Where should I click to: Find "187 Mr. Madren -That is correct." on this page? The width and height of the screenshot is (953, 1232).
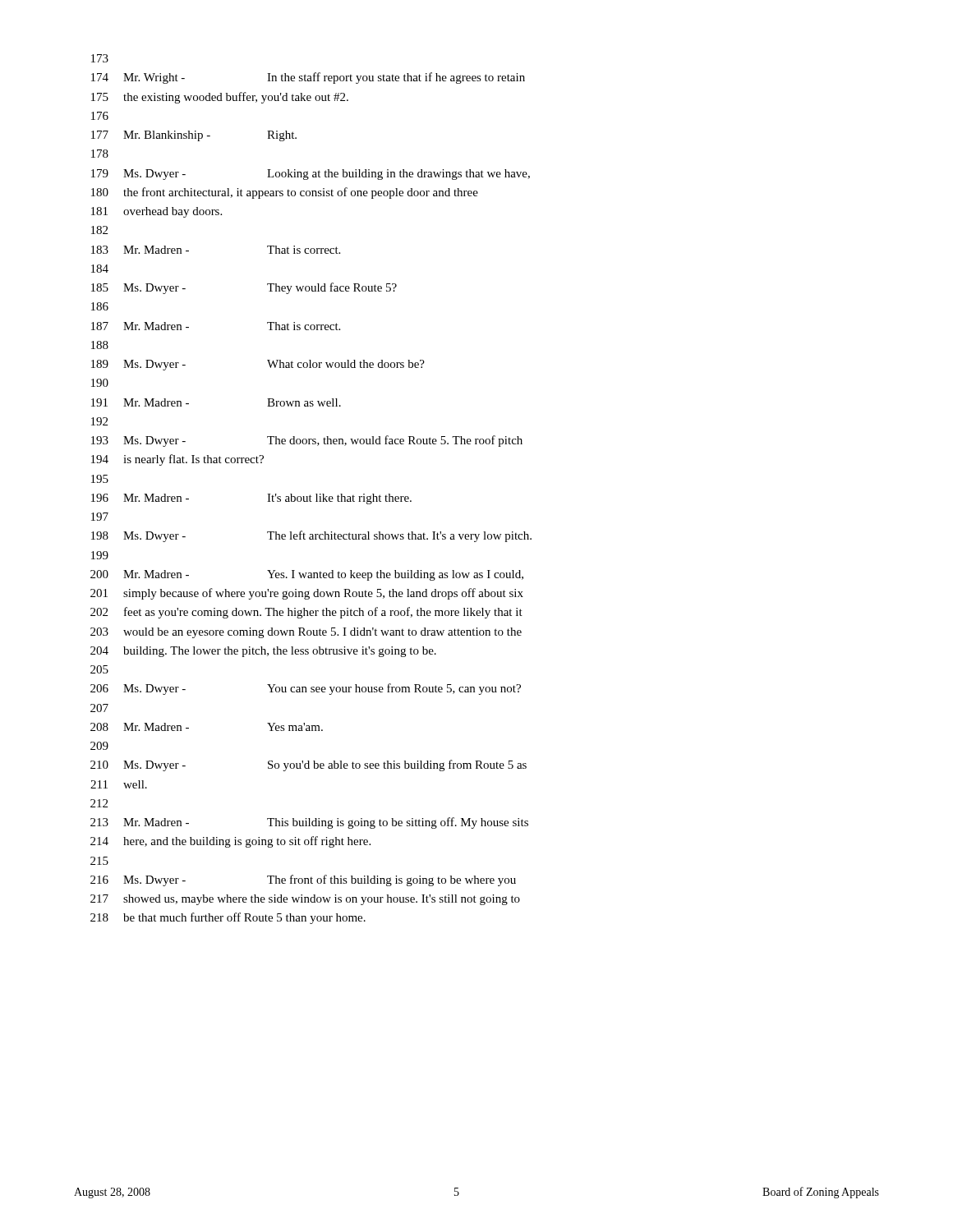point(99,326)
